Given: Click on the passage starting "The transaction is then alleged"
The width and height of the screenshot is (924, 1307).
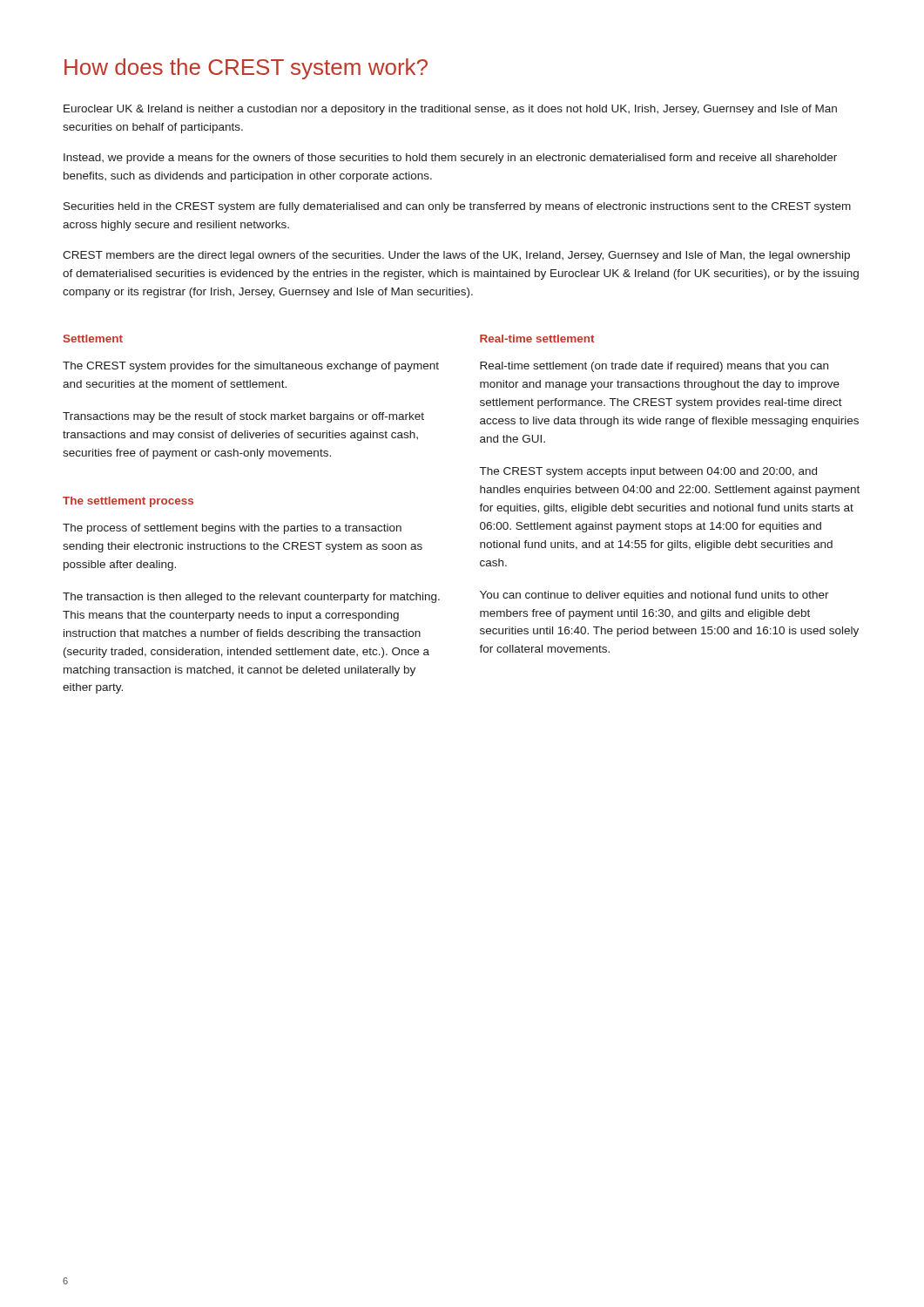Looking at the screenshot, I should (252, 642).
